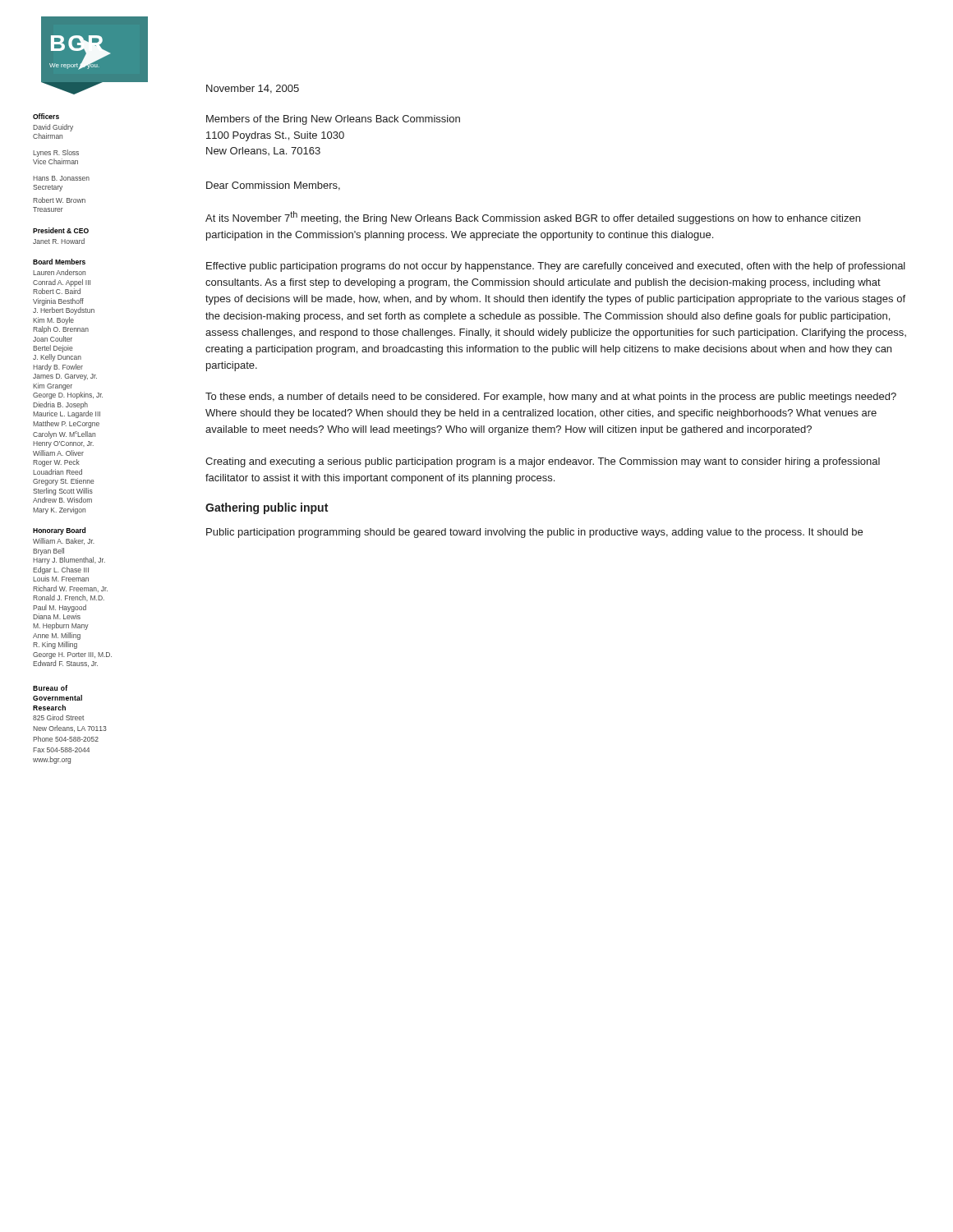Image resolution: width=953 pixels, height=1232 pixels.
Task: Locate the text block containing "Effective public participation programs"
Action: (556, 315)
